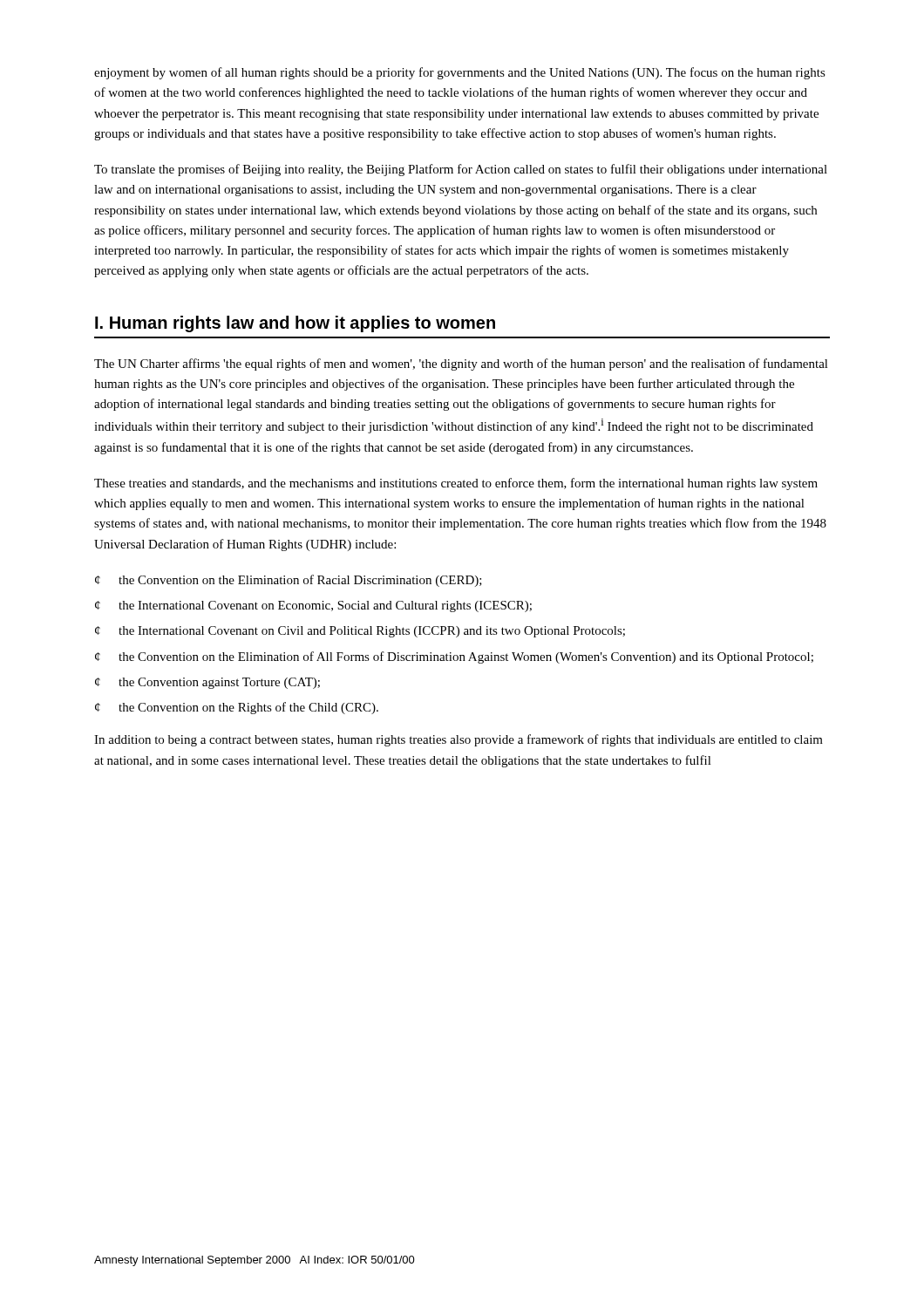
Task: Select the text block starting "In addition to being a"
Action: click(x=462, y=750)
